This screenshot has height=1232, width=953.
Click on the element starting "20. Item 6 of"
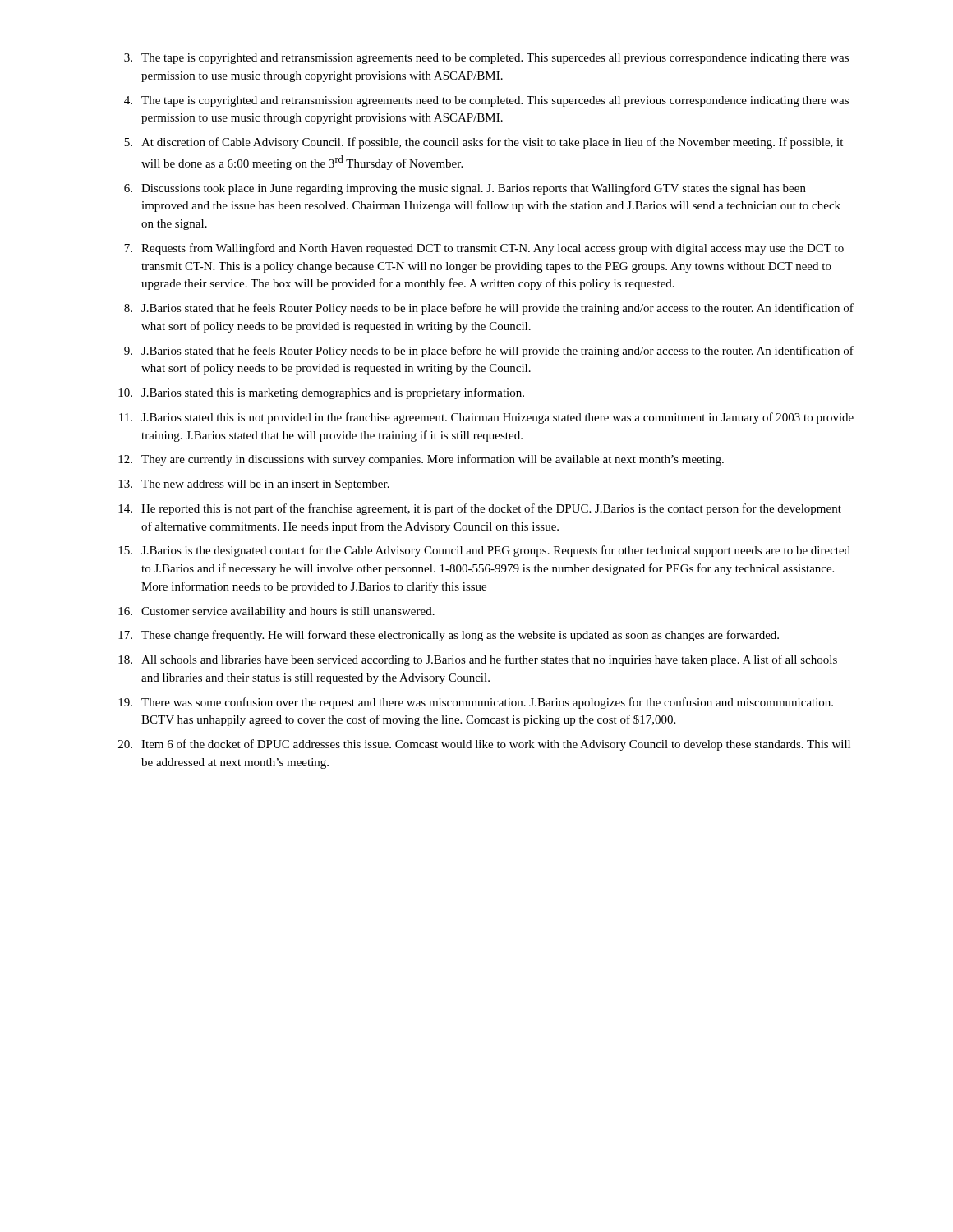pos(476,754)
